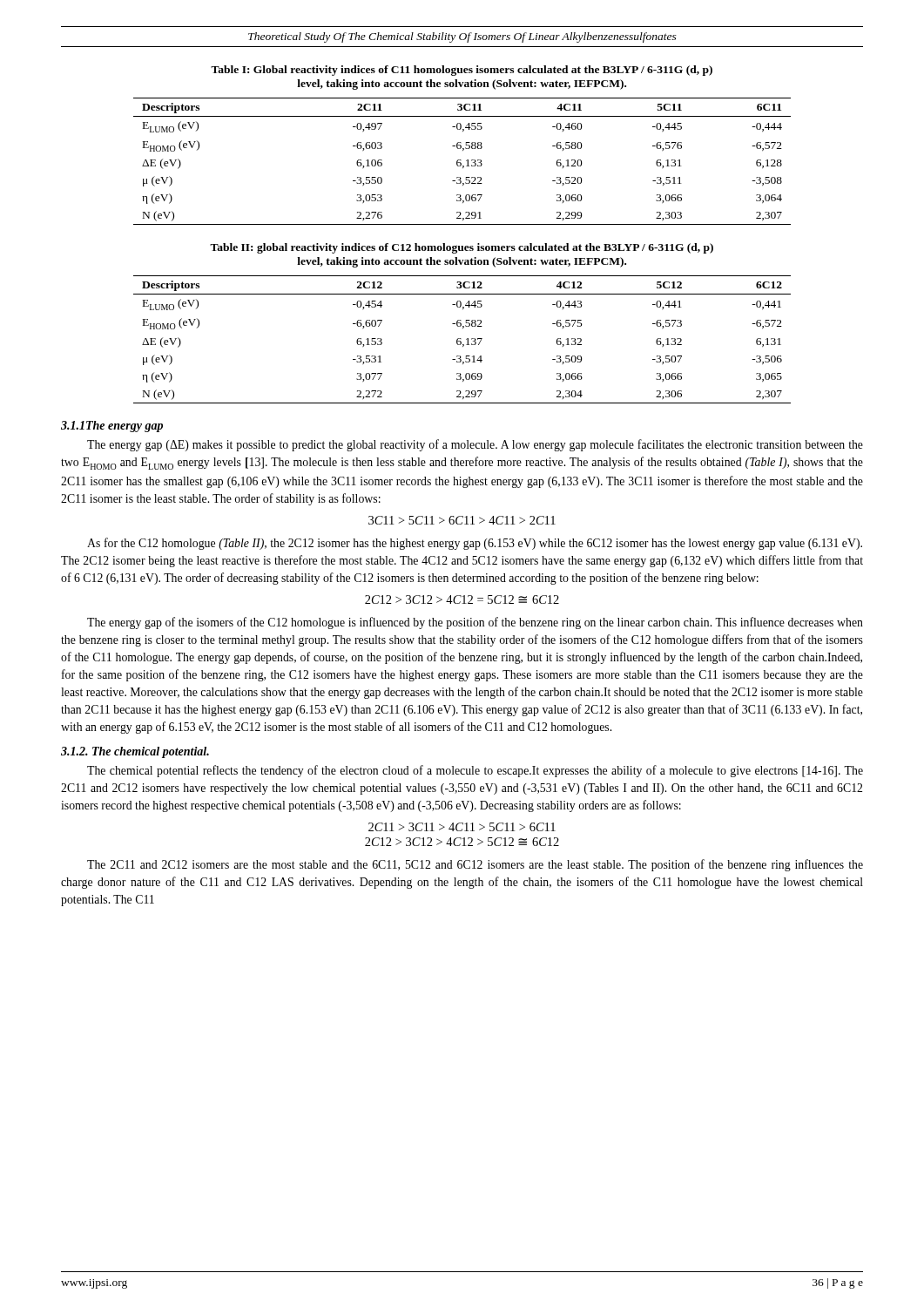Locate the passage starting "As for the"
Viewport: 924px width, 1307px height.
pos(462,561)
